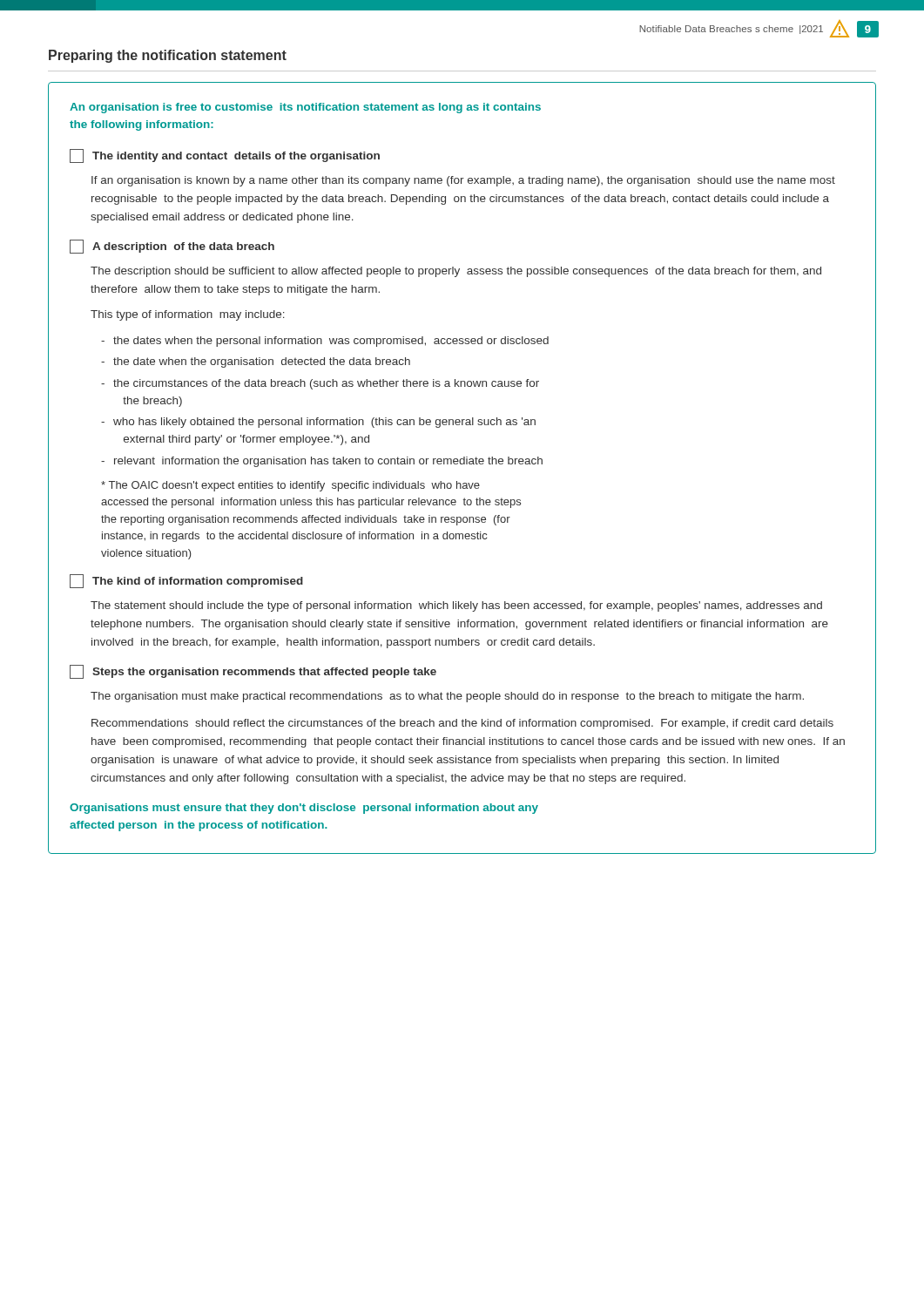Select the text block containing "The organisation must make practical"
Image resolution: width=924 pixels, height=1307 pixels.
[448, 696]
